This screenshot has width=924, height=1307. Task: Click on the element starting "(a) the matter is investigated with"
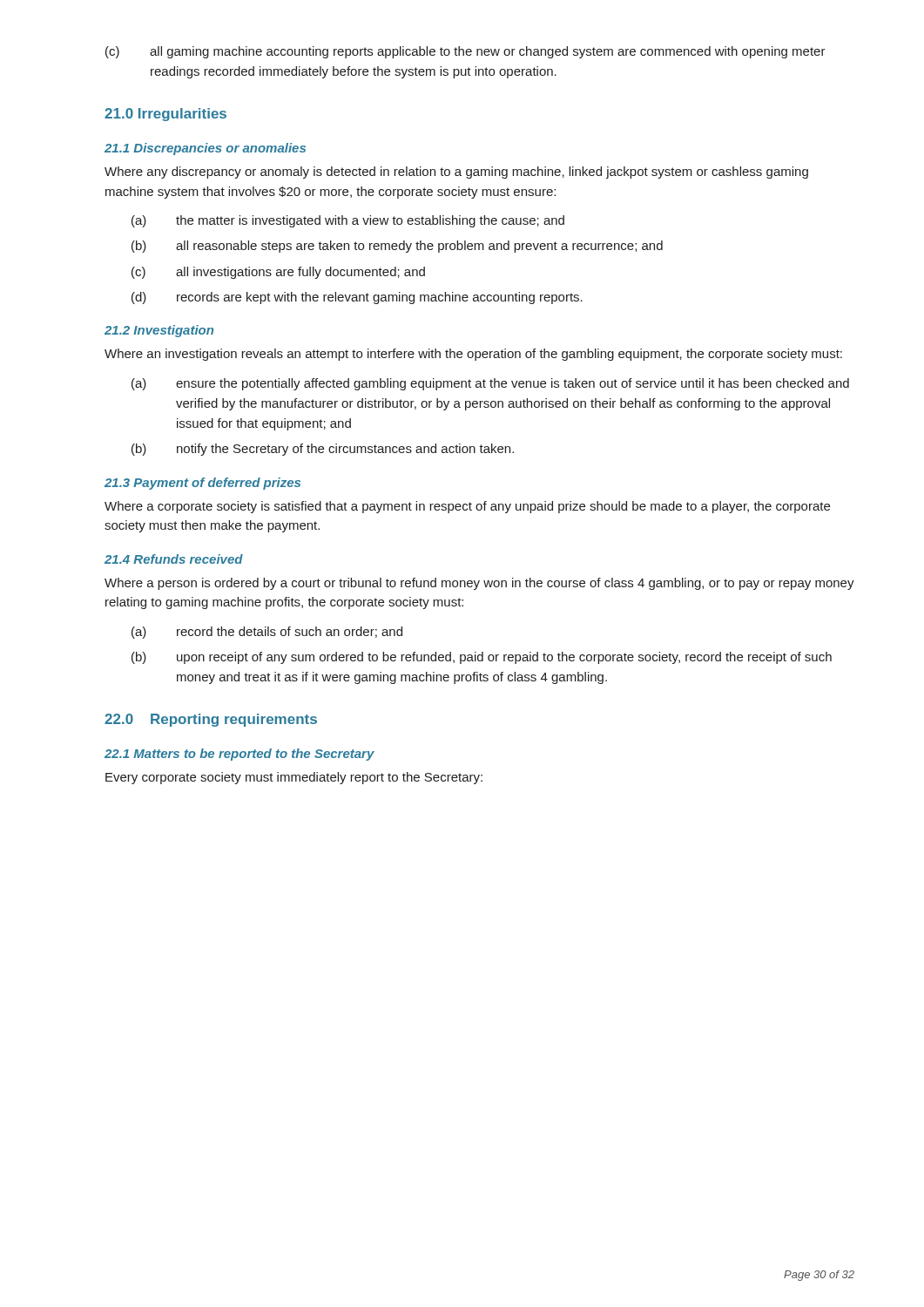[492, 220]
